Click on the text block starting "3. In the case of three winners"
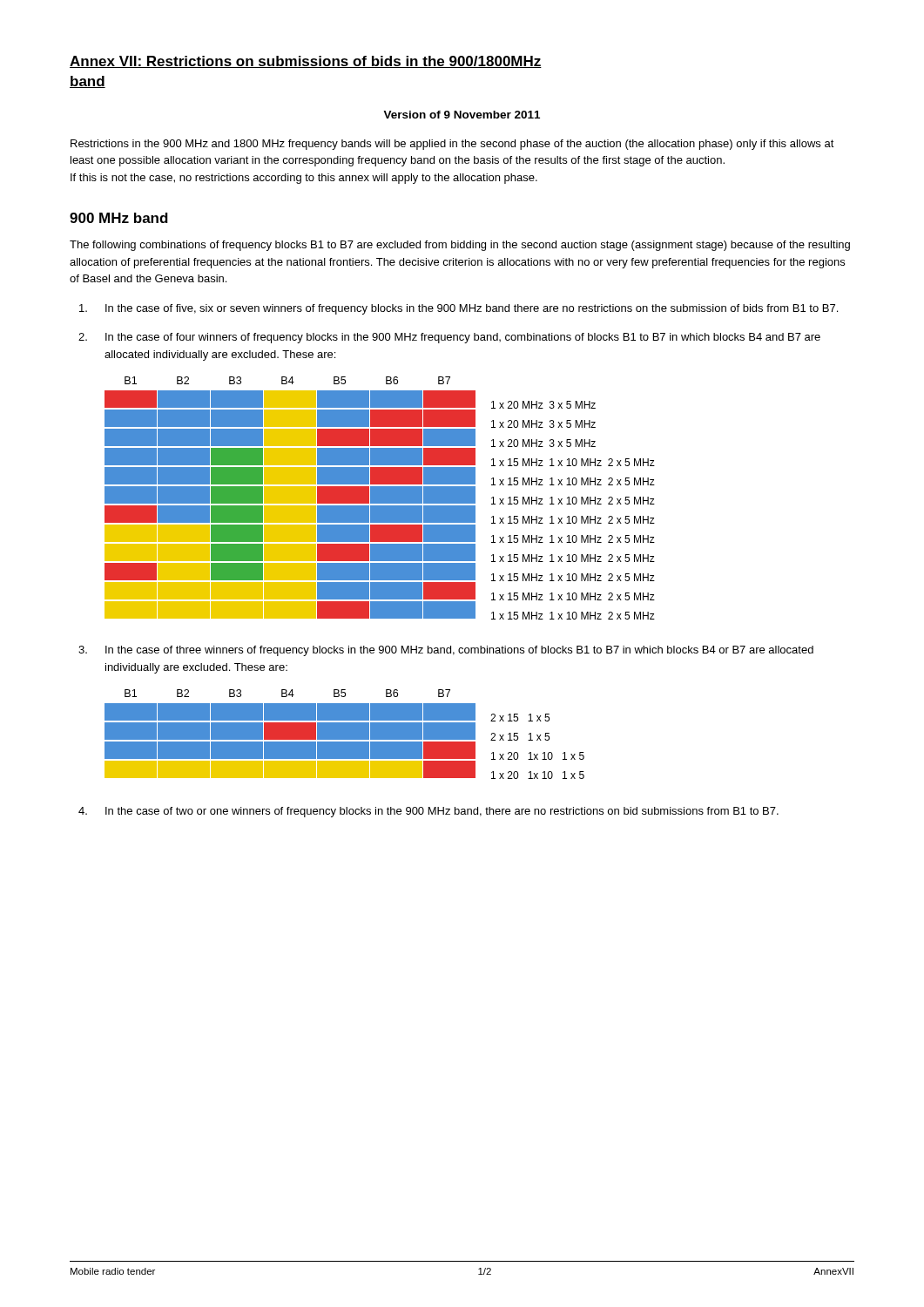 [x=462, y=659]
